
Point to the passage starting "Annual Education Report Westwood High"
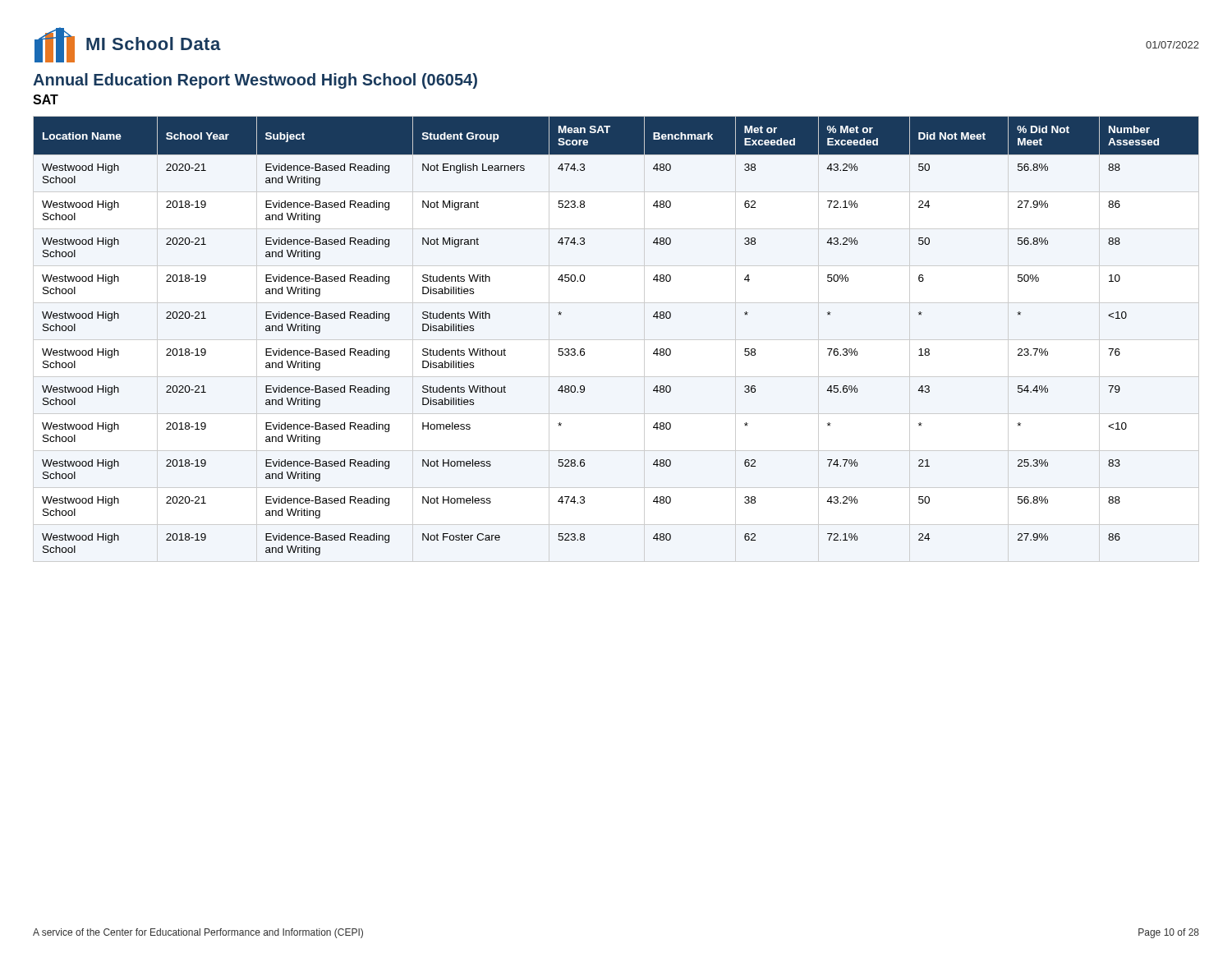[255, 80]
